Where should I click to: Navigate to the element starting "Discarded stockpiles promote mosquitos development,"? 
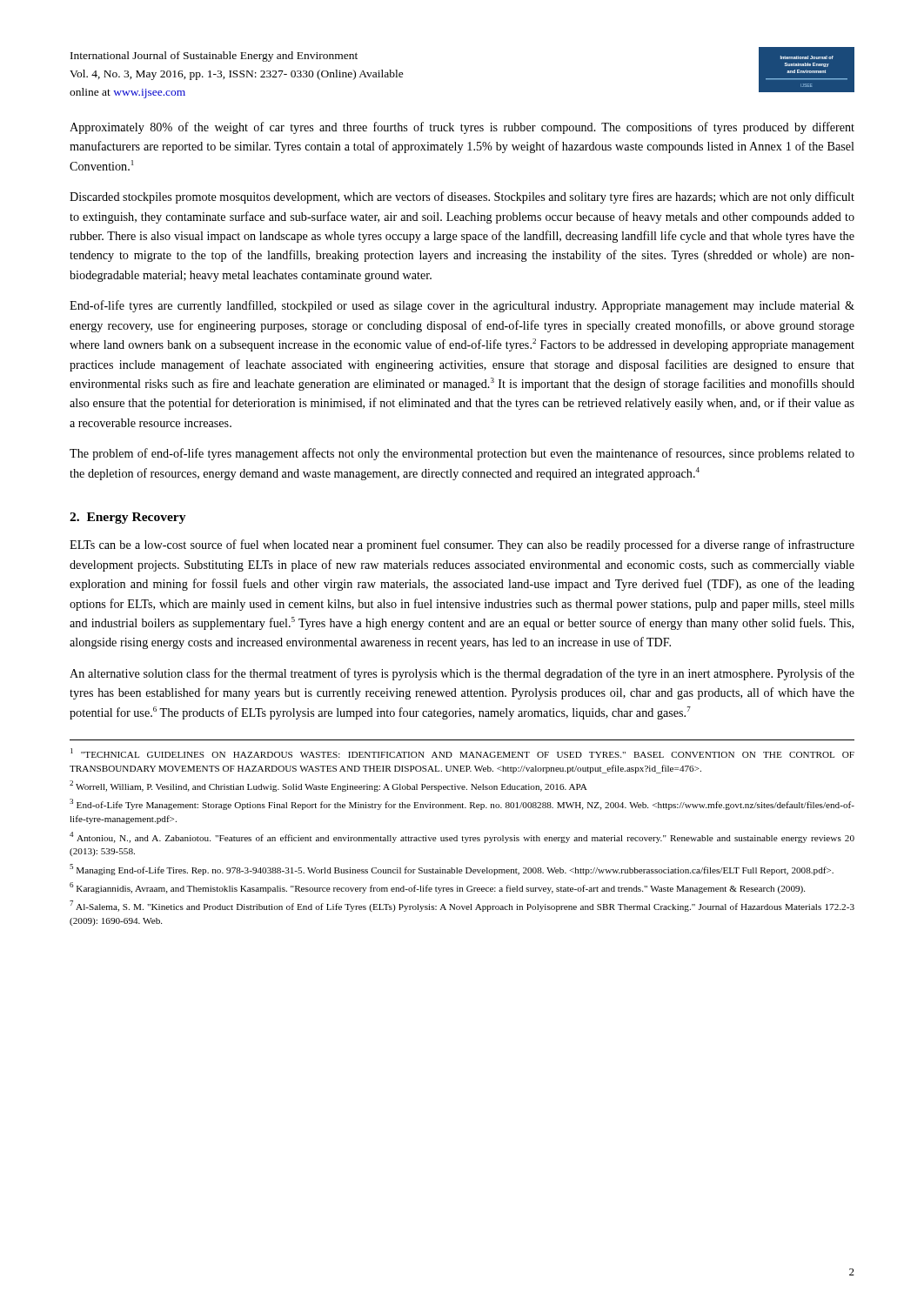(462, 236)
